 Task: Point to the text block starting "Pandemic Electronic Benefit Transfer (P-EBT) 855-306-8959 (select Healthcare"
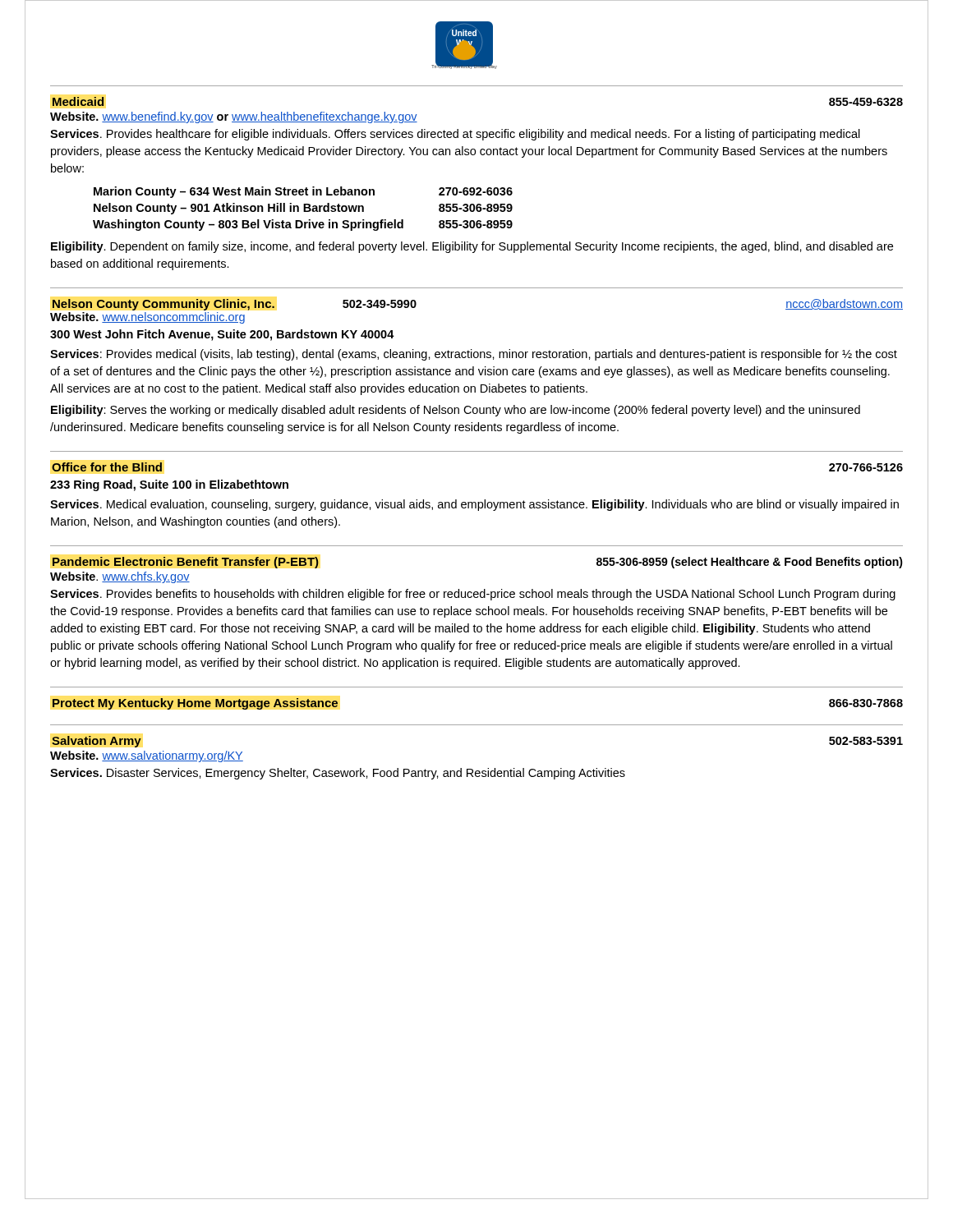coord(189,562)
